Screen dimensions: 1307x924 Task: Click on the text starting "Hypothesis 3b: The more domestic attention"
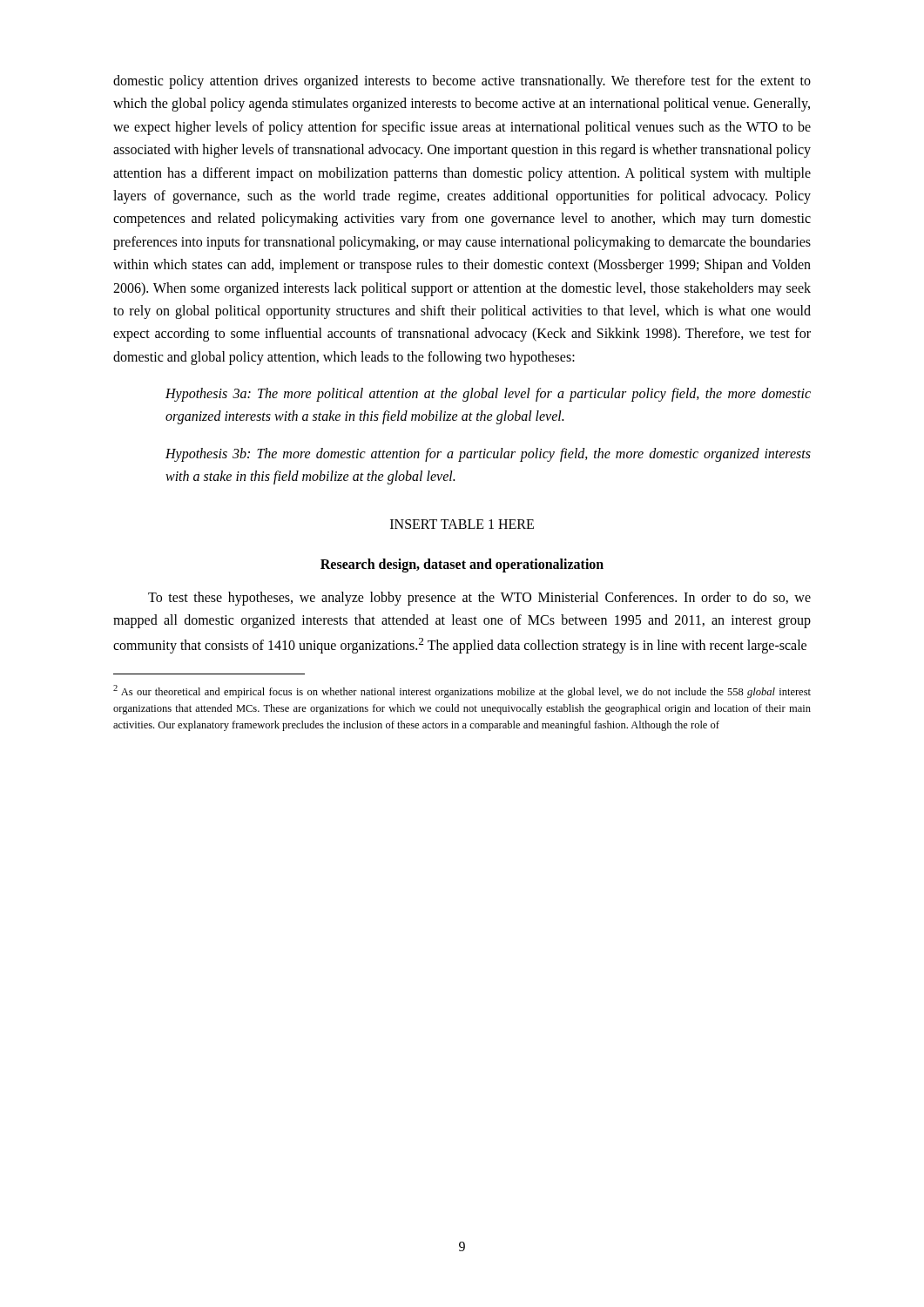(x=488, y=465)
